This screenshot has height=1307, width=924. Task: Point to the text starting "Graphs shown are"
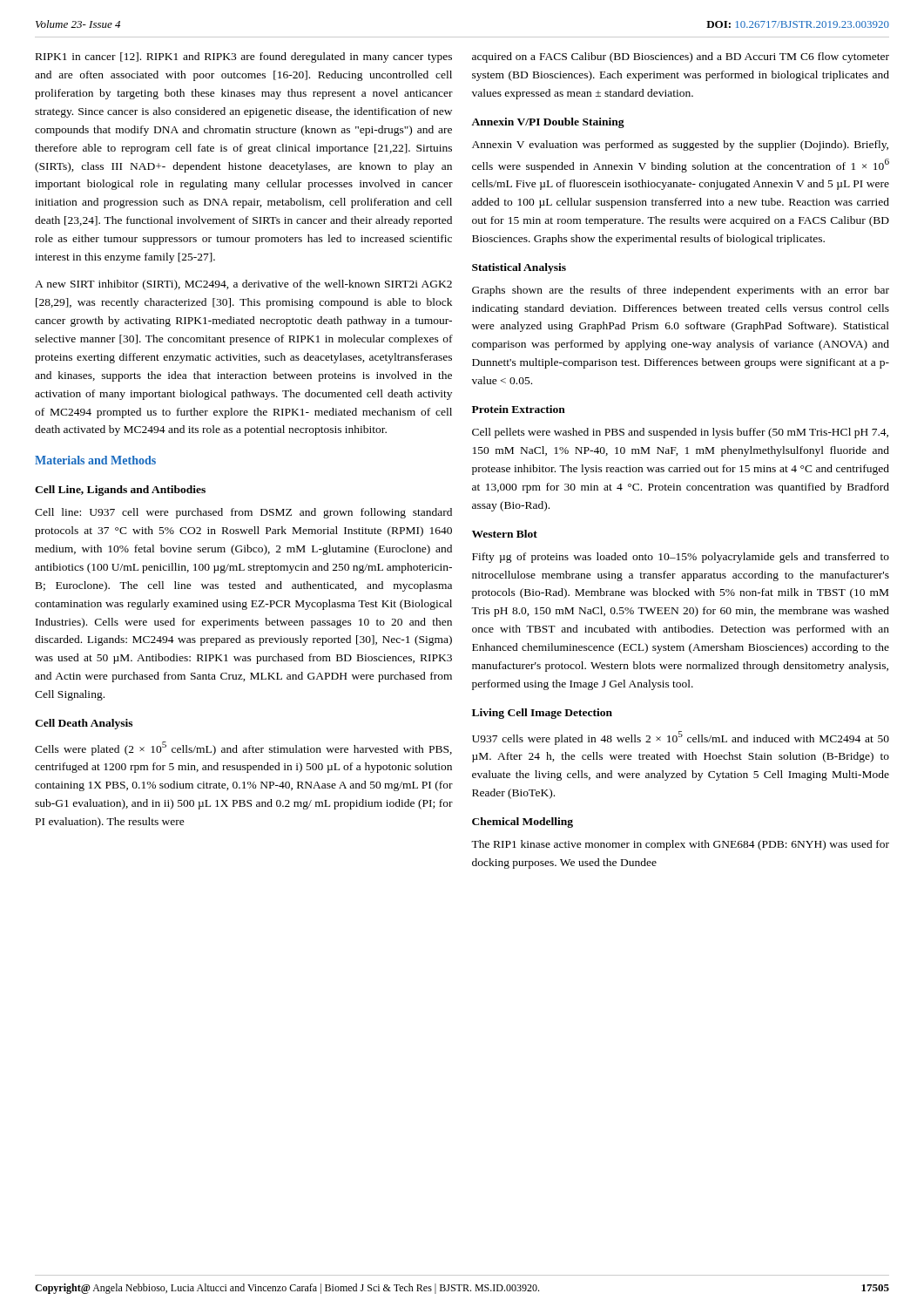tap(680, 336)
